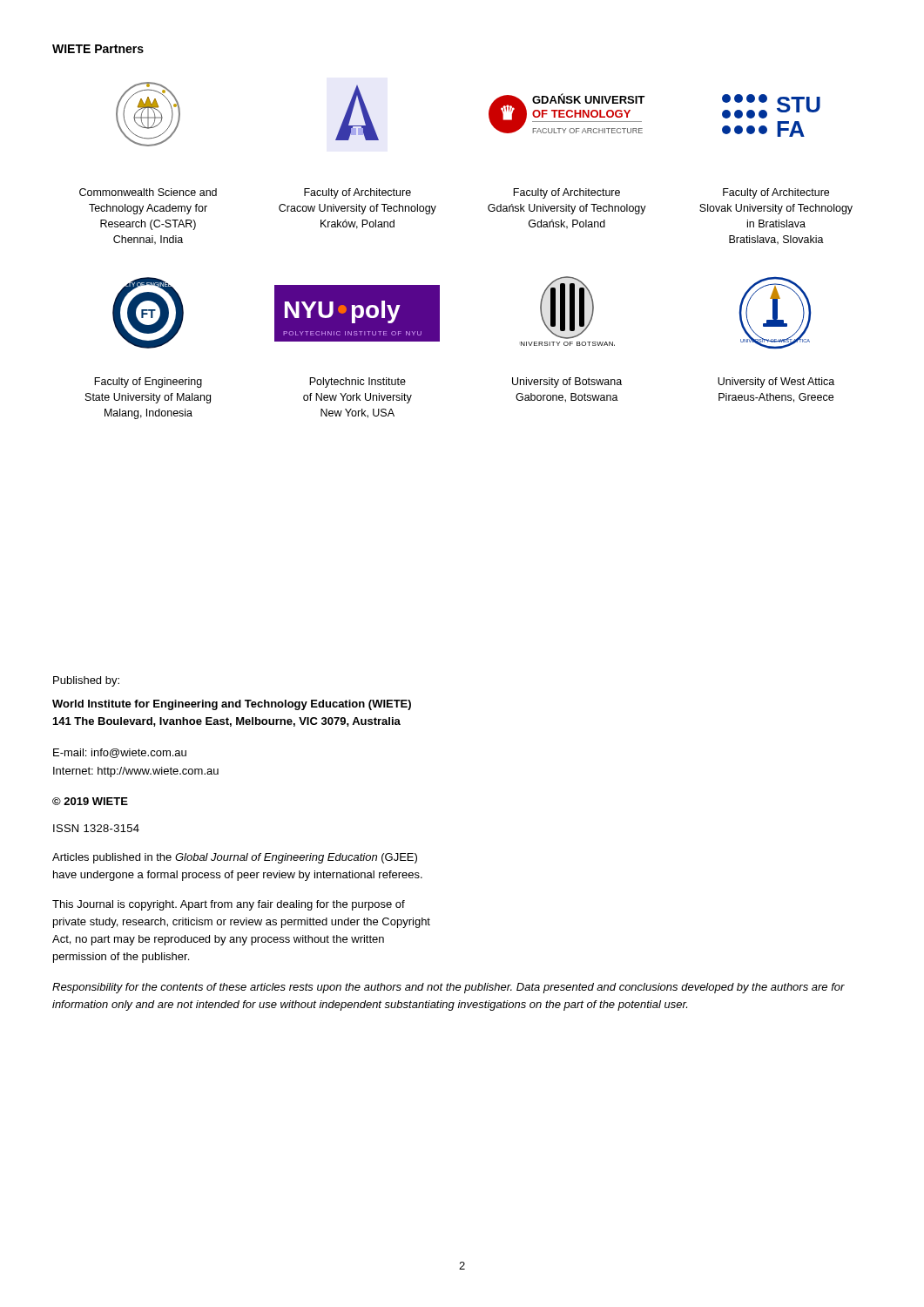Click on the text block with the text "Faculty of ArchitectureGdańsk"
The image size is (924, 1307).
(x=567, y=208)
